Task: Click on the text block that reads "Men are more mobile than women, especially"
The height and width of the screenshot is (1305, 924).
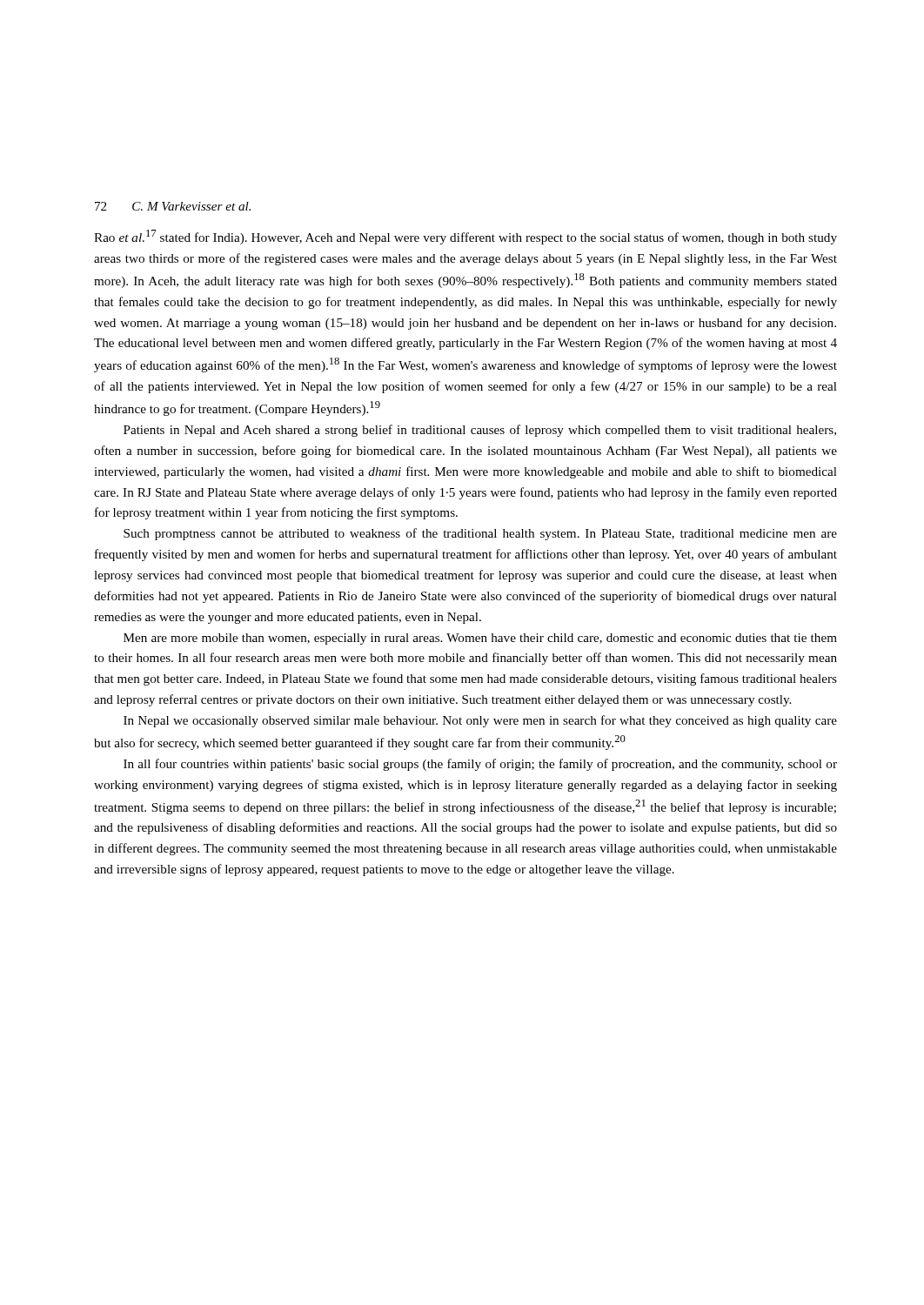Action: (x=465, y=668)
